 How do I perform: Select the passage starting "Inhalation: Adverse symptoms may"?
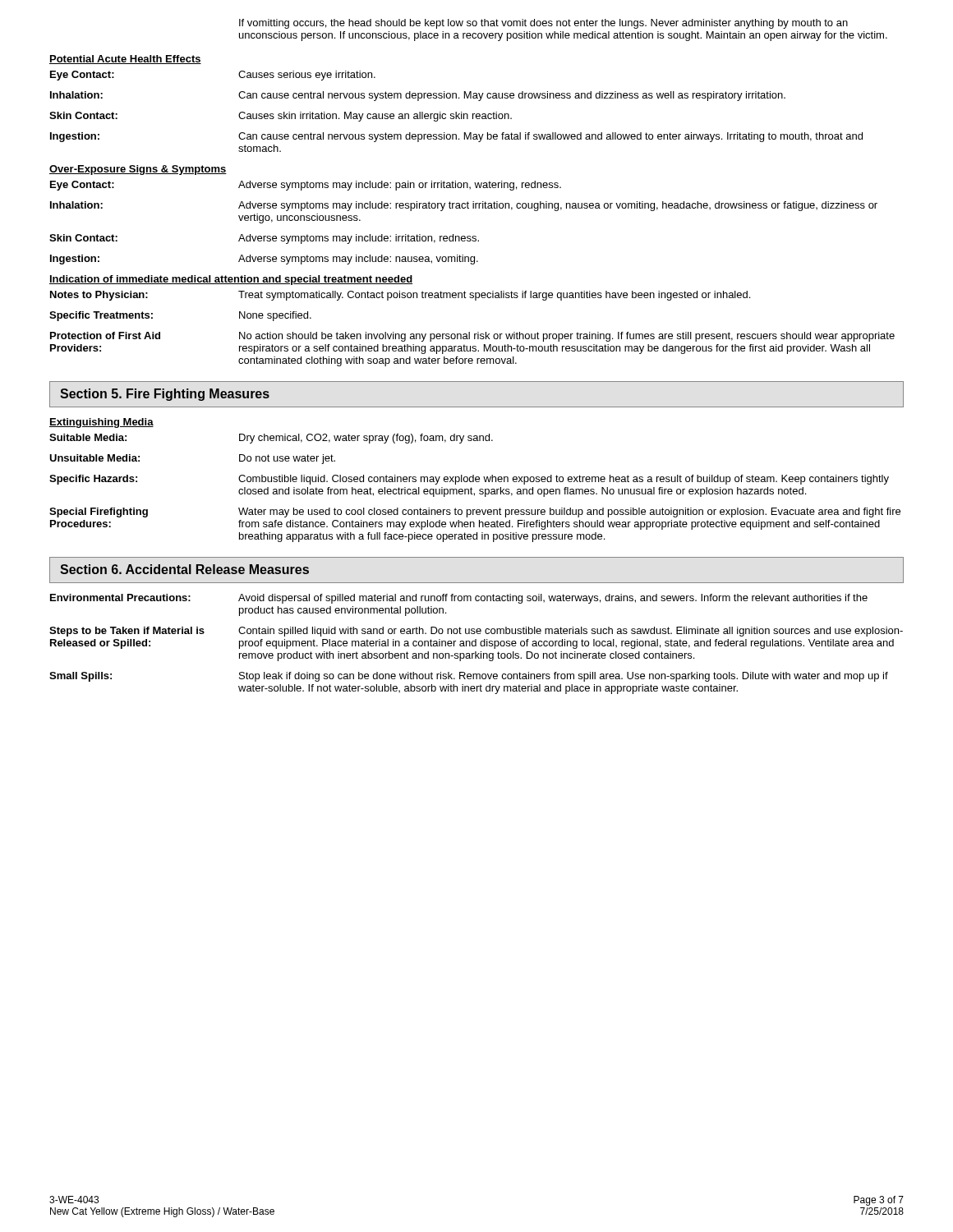click(x=476, y=211)
